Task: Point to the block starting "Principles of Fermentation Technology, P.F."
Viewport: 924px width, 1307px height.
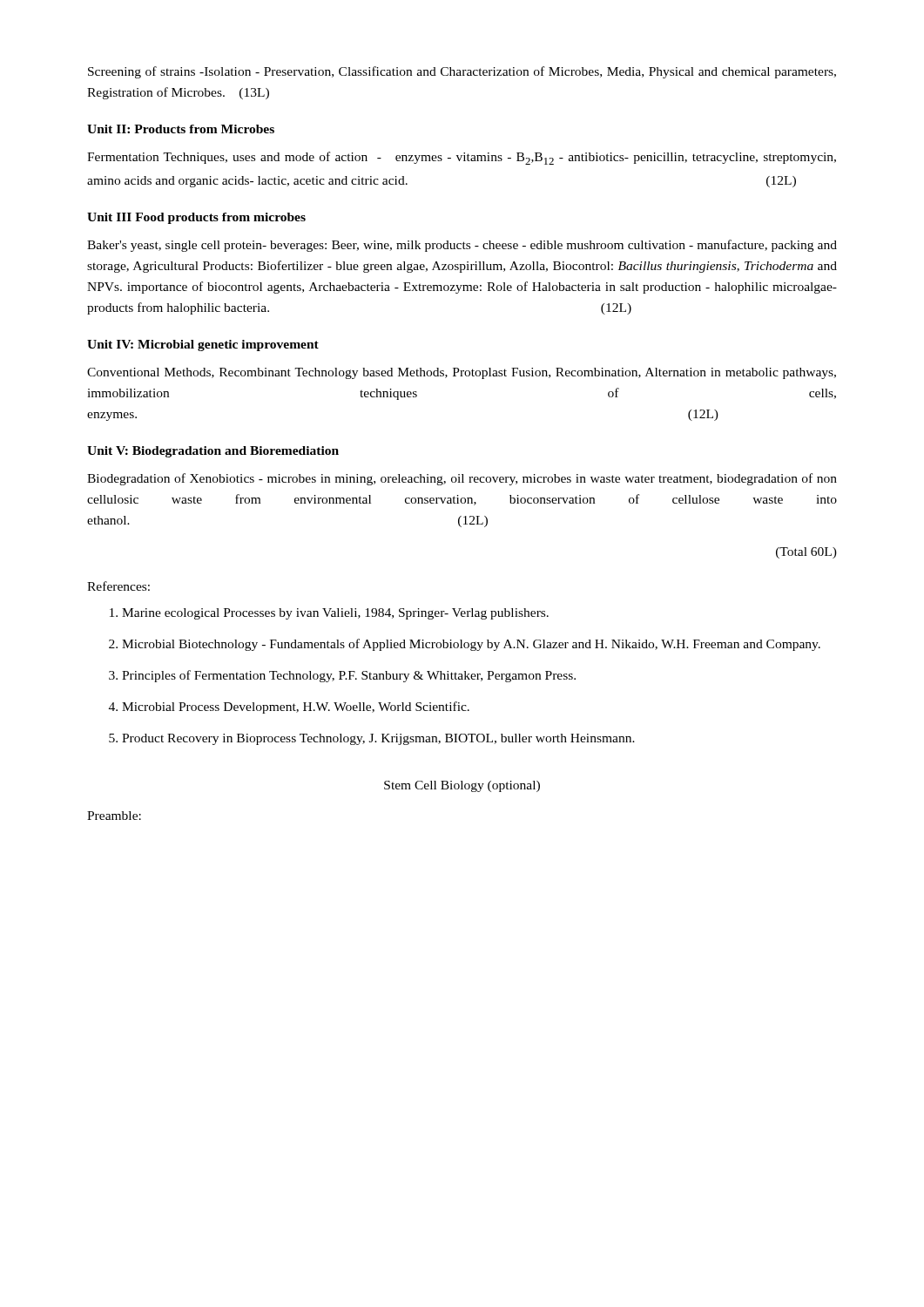Action: pos(479,676)
